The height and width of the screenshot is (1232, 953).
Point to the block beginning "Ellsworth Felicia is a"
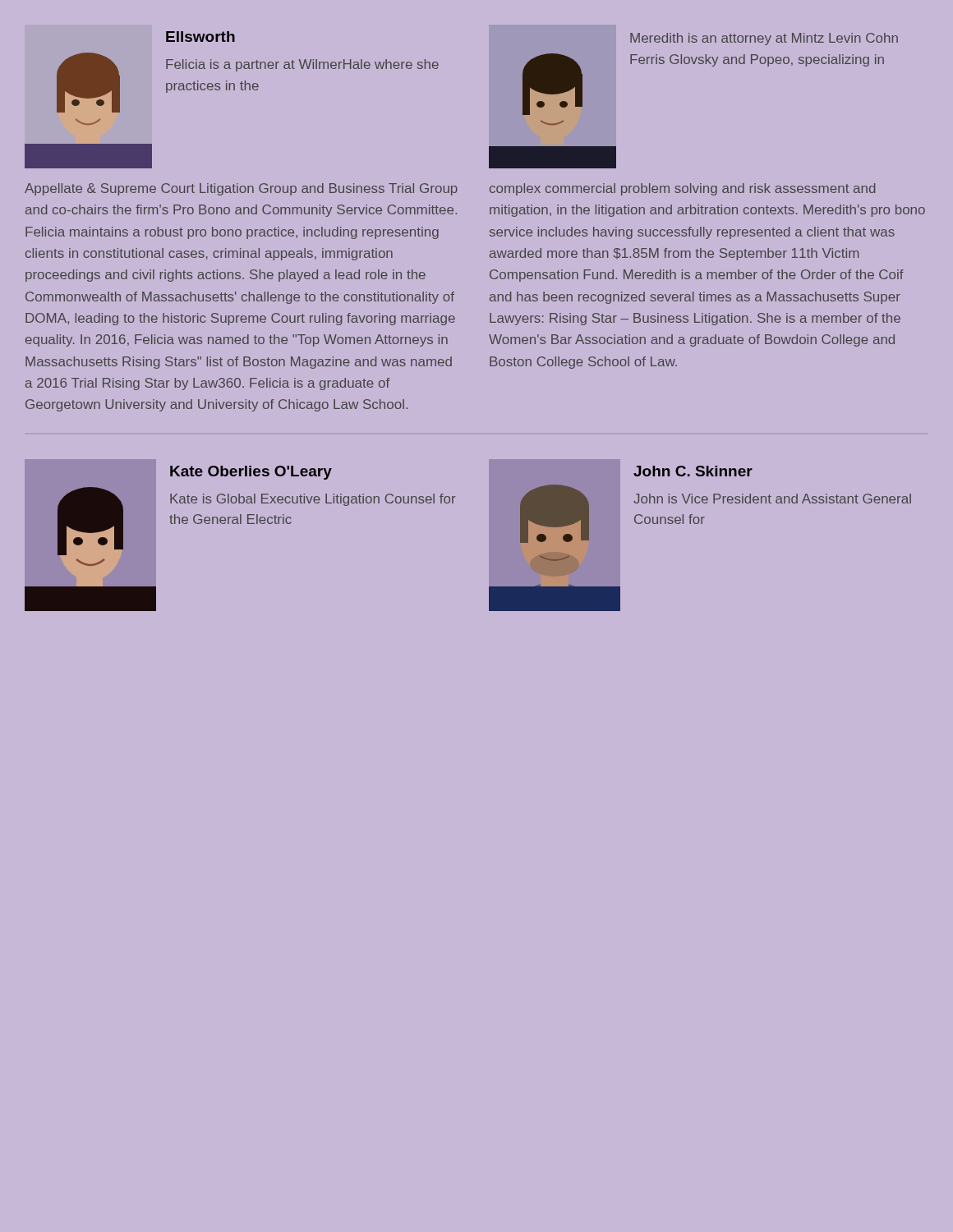click(x=244, y=220)
